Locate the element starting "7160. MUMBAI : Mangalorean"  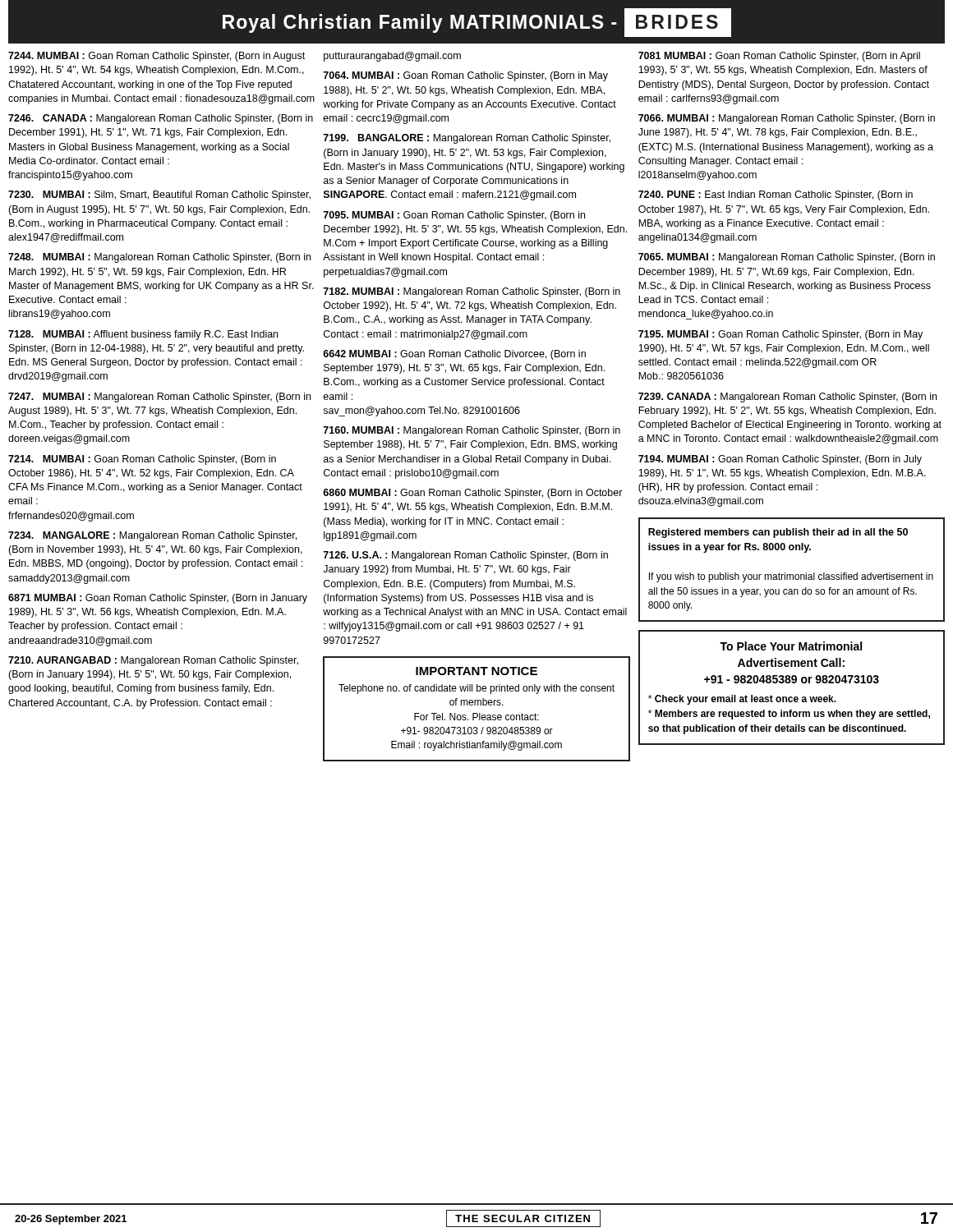tap(472, 452)
